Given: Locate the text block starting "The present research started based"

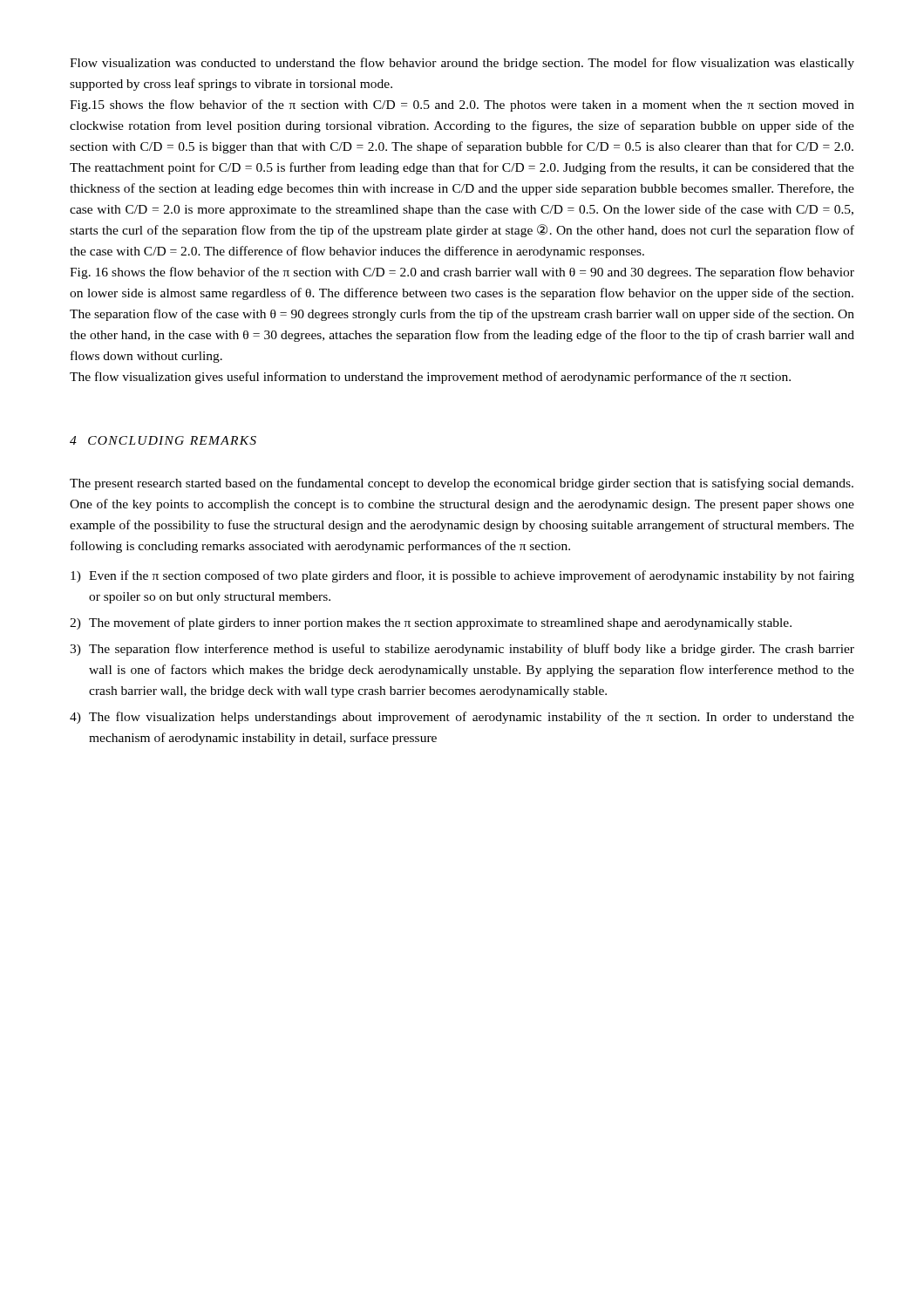Looking at the screenshot, I should click(462, 515).
